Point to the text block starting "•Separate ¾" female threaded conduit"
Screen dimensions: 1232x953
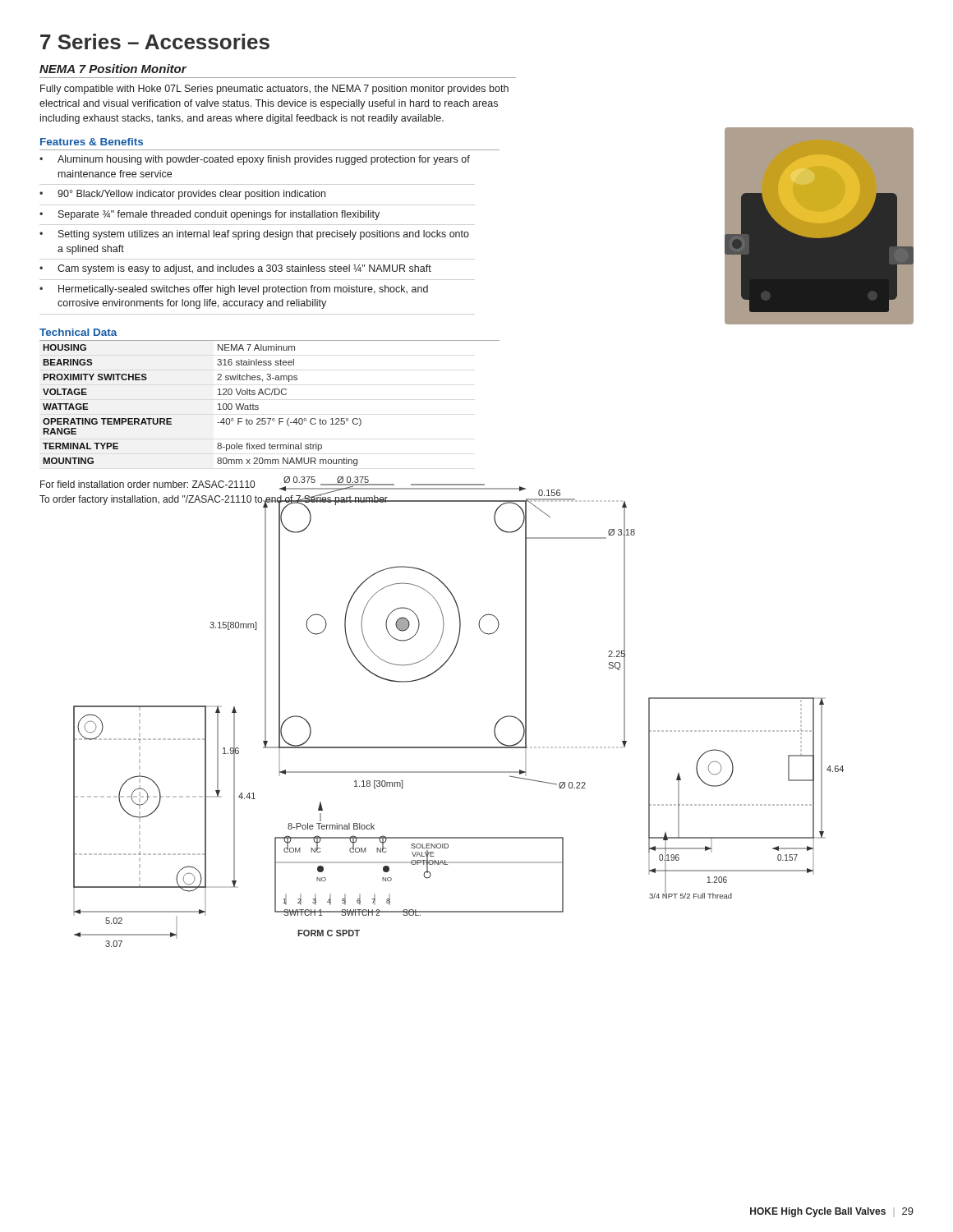point(257,215)
